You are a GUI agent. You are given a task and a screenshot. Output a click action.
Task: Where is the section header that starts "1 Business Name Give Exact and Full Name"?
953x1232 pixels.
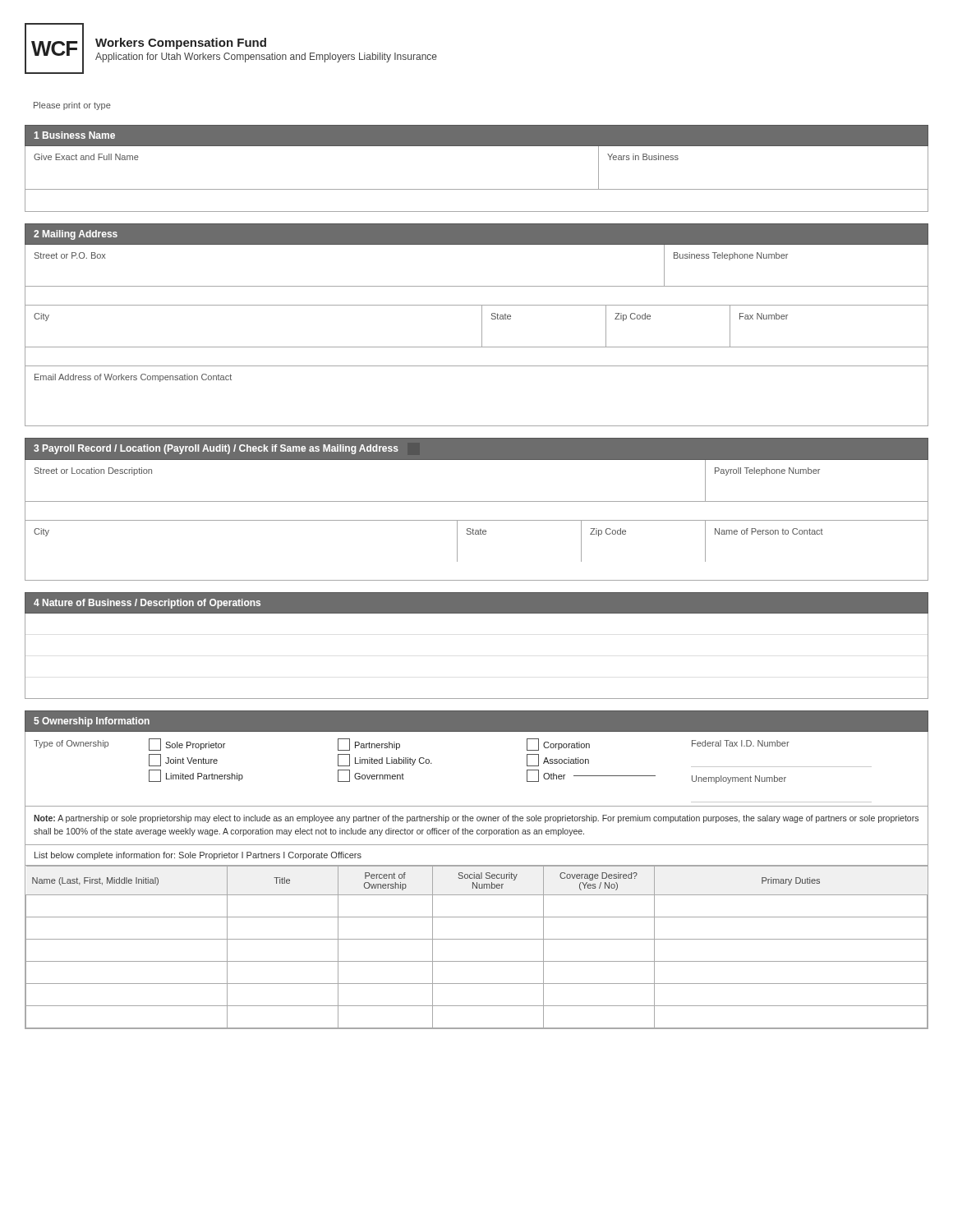476,168
